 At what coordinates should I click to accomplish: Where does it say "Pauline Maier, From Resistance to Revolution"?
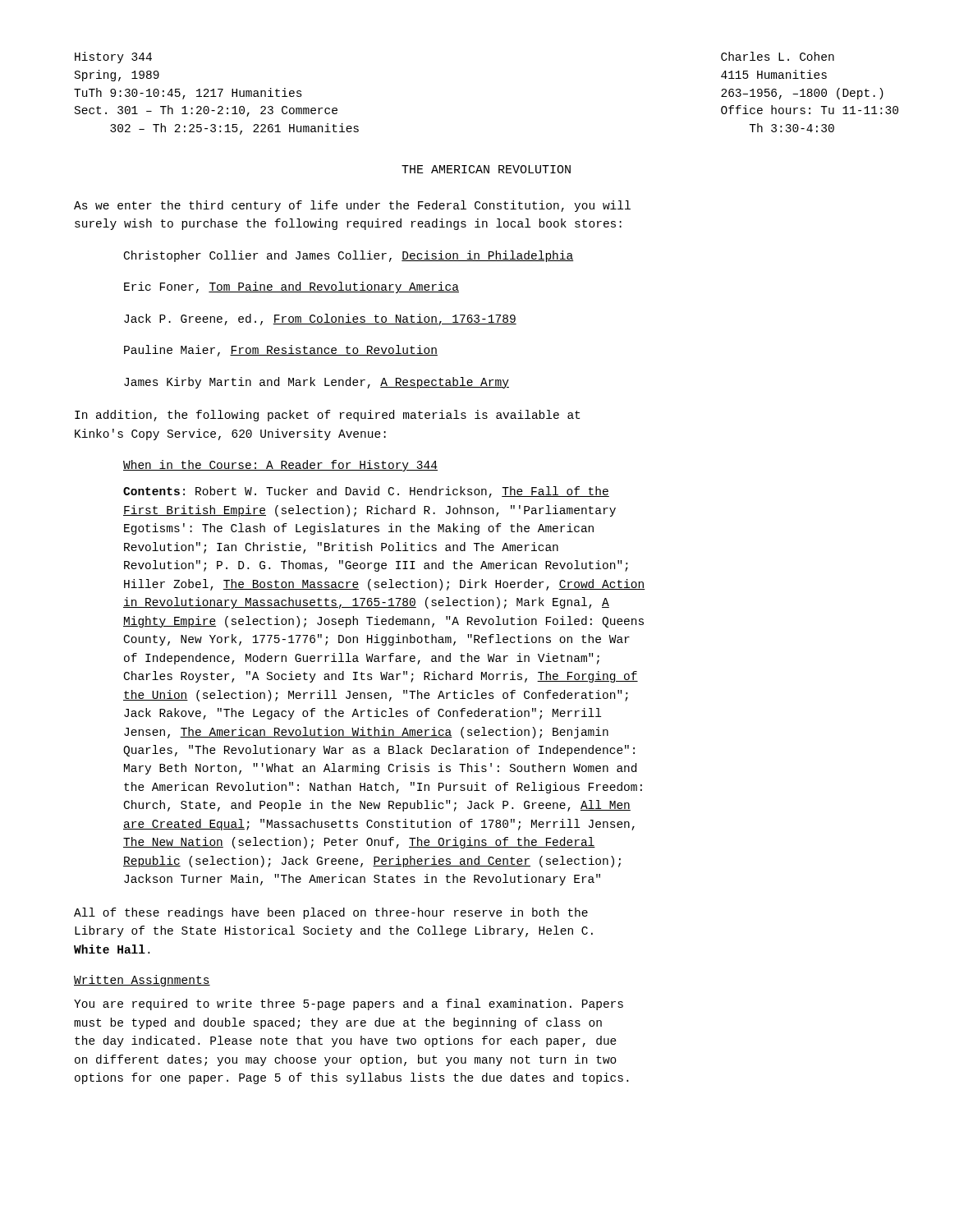(x=280, y=351)
